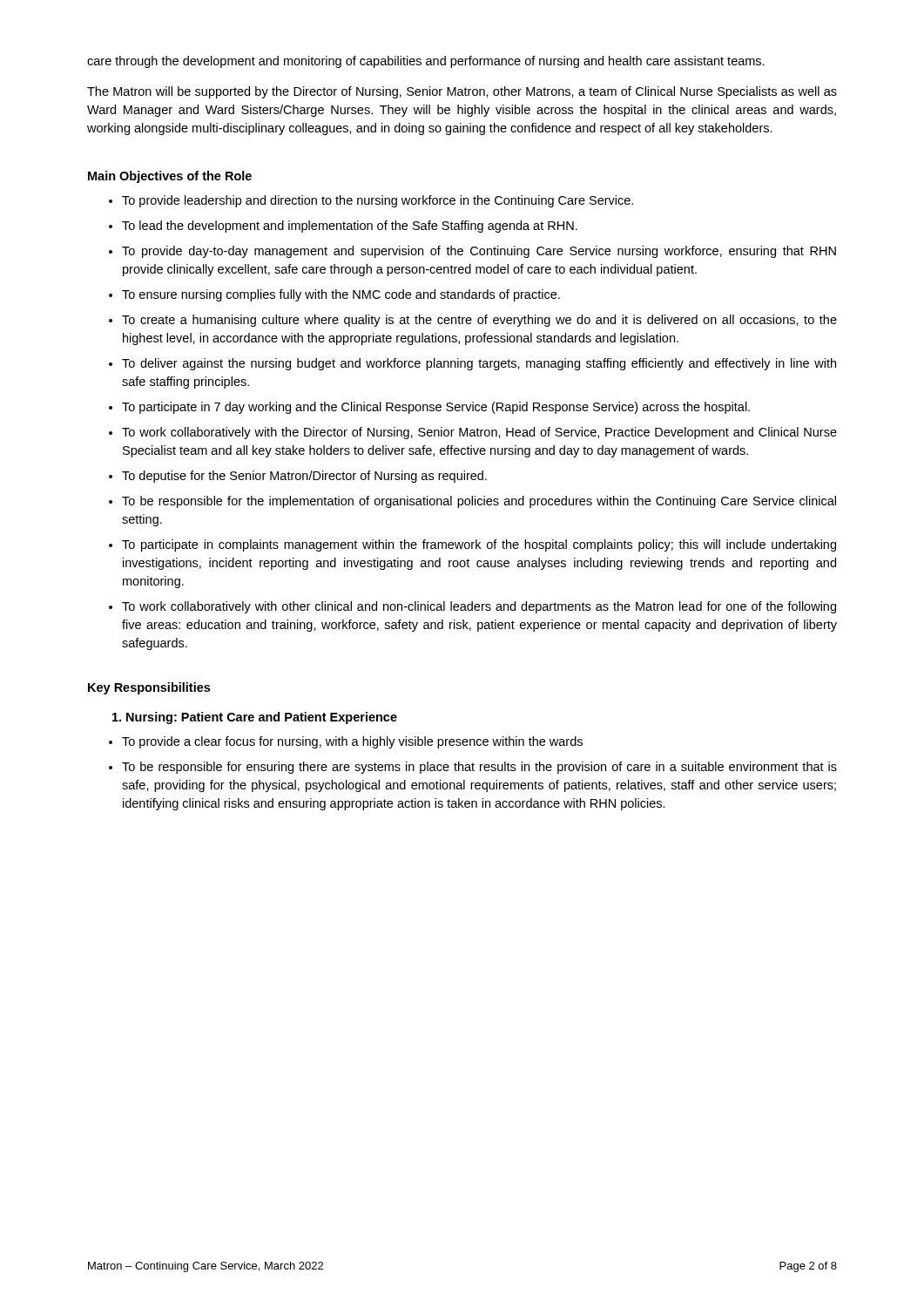Select the text starting "To provide a clear"
The width and height of the screenshot is (924, 1307).
353,742
